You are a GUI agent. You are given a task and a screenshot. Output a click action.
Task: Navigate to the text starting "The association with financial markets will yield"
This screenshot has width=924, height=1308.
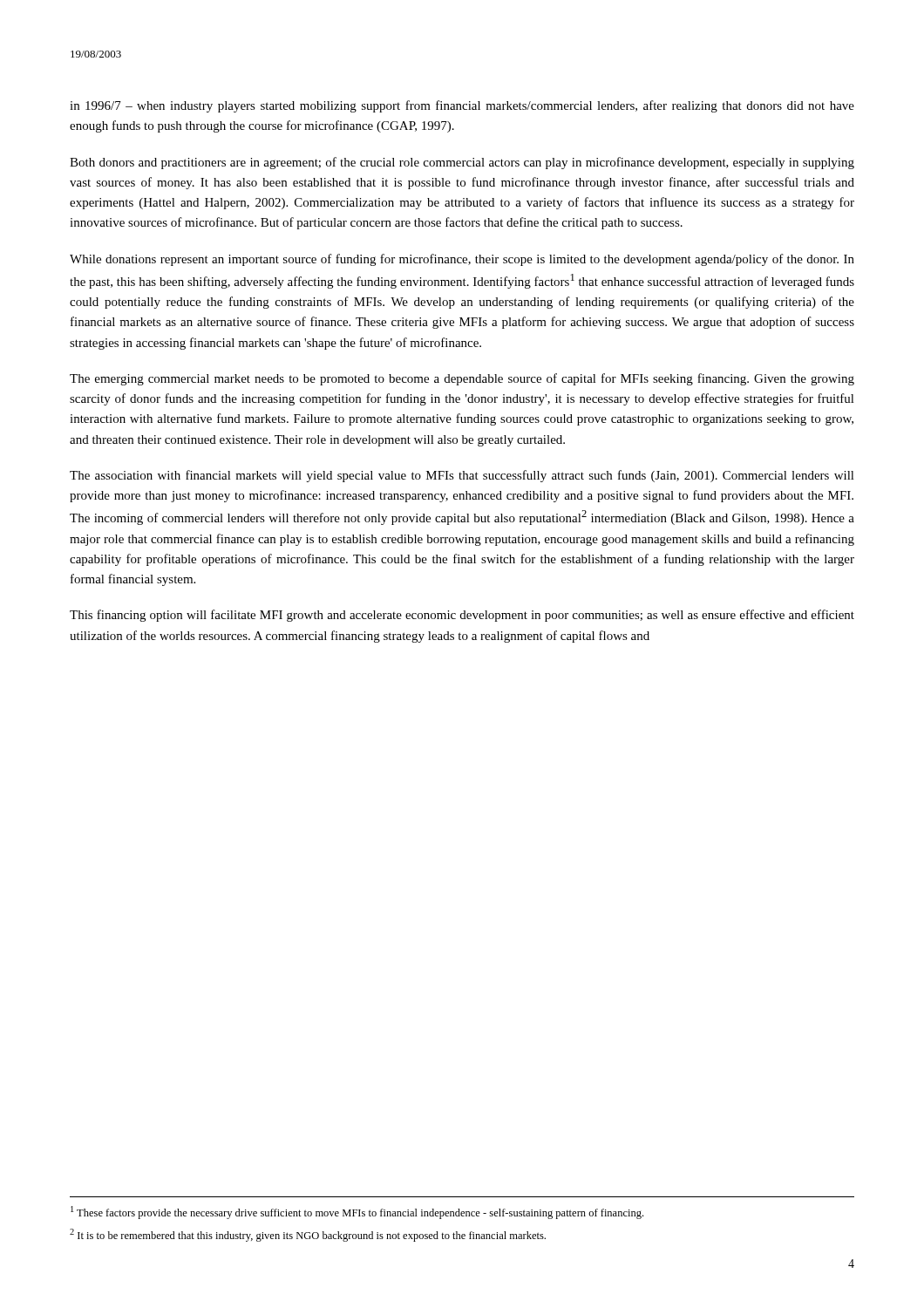462,527
